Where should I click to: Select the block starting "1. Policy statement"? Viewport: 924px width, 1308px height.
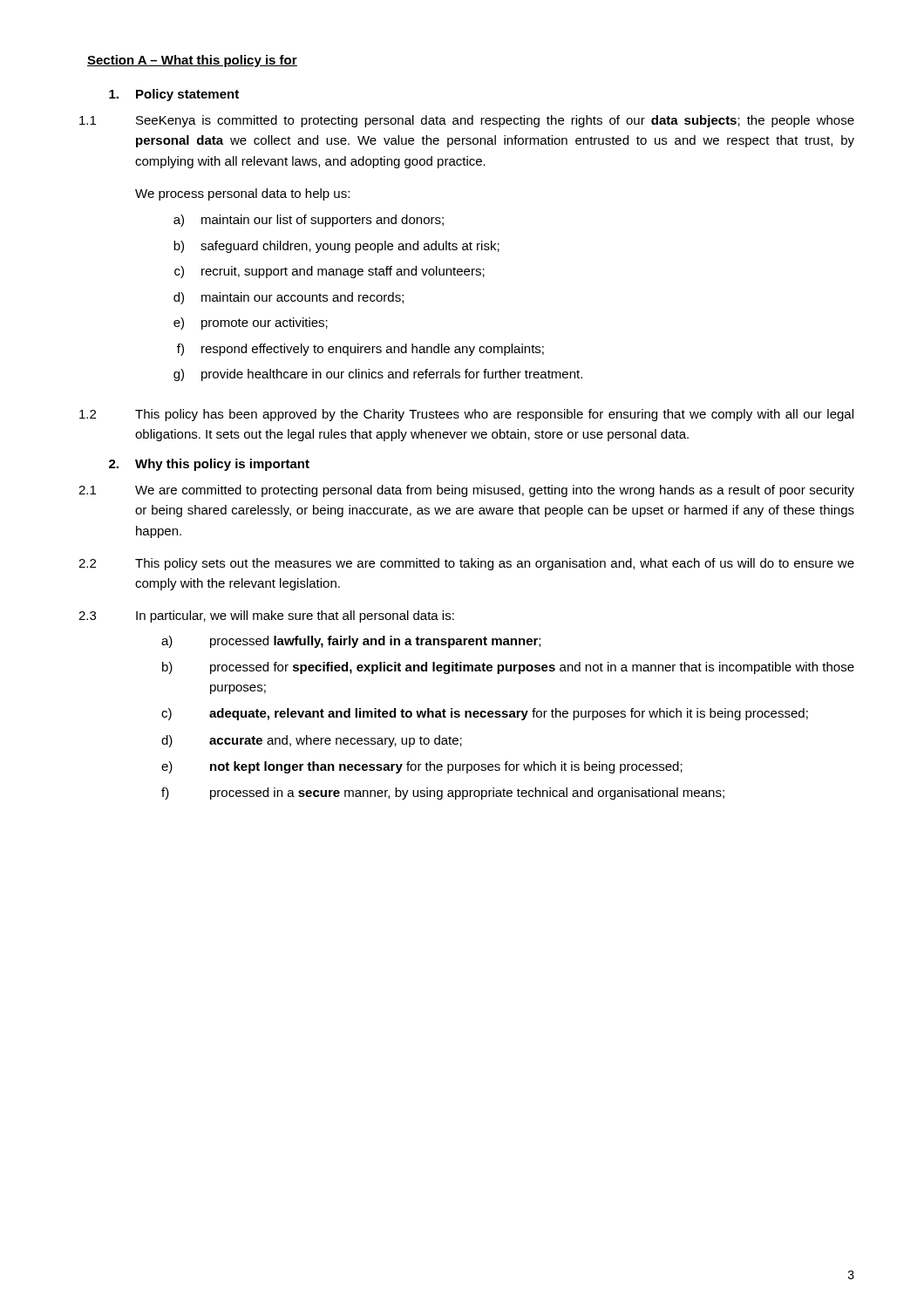[174, 95]
